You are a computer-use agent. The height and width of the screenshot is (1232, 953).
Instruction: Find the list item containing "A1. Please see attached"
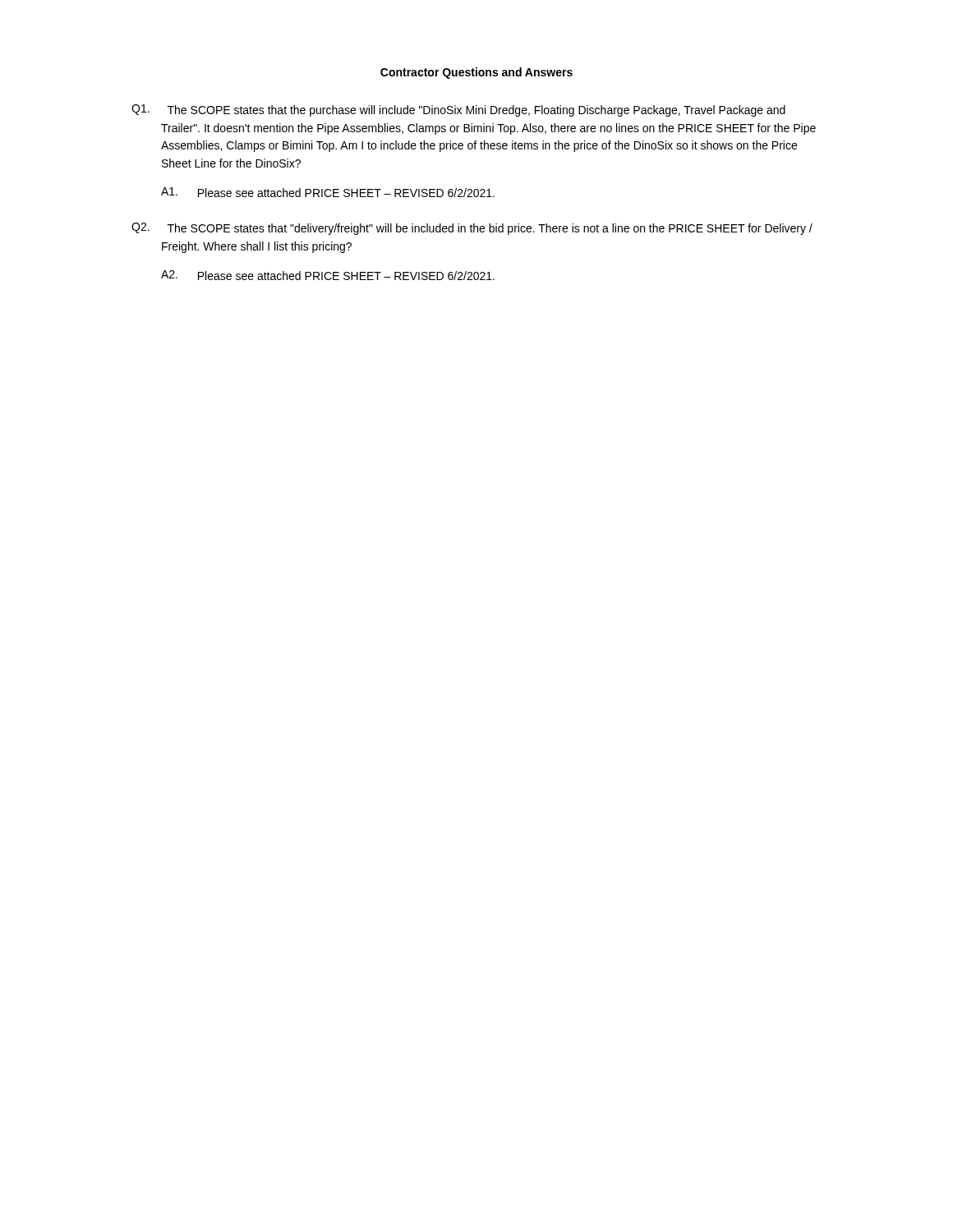[x=328, y=193]
